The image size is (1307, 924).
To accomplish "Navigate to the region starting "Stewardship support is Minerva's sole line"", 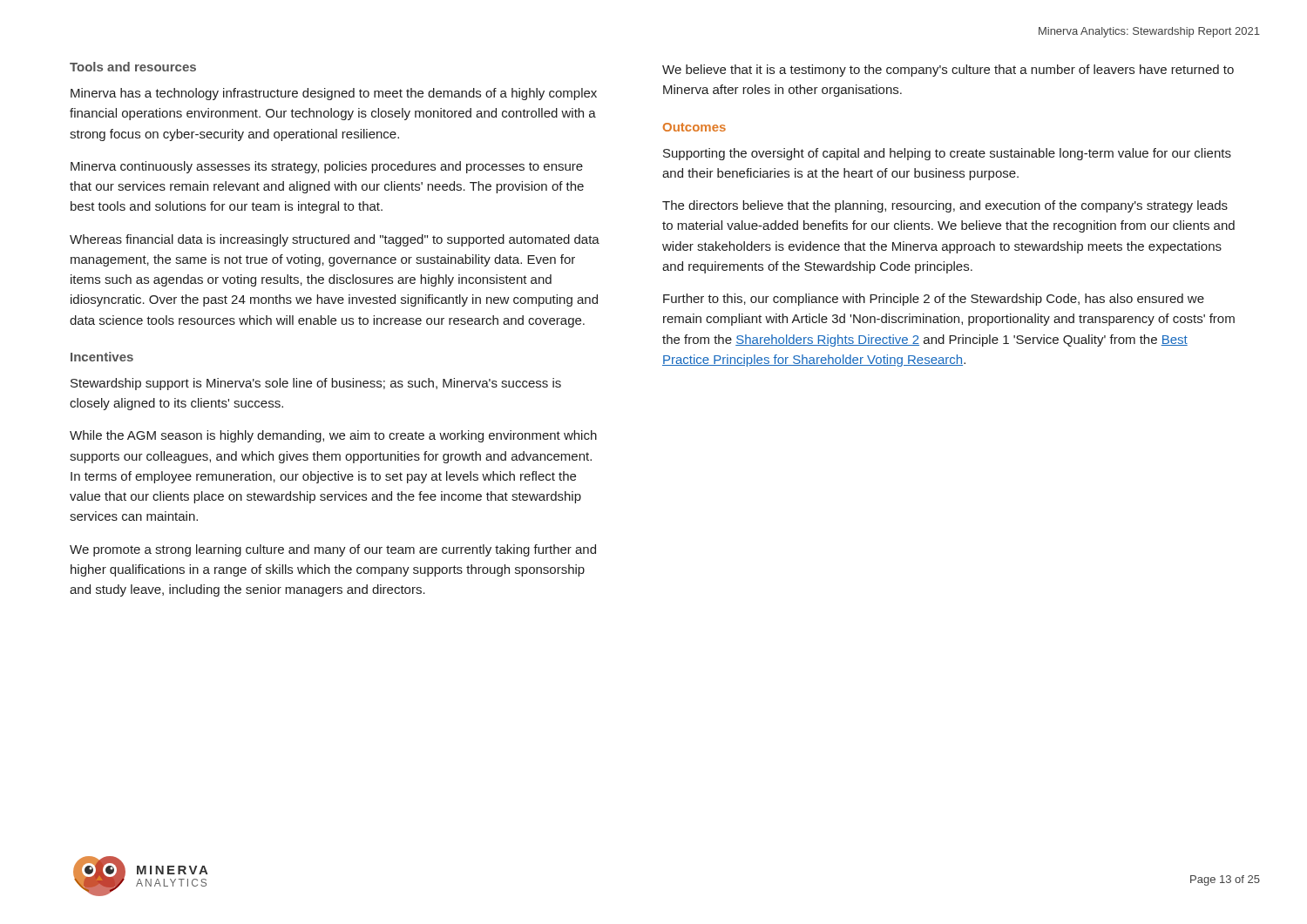I will 316,393.
